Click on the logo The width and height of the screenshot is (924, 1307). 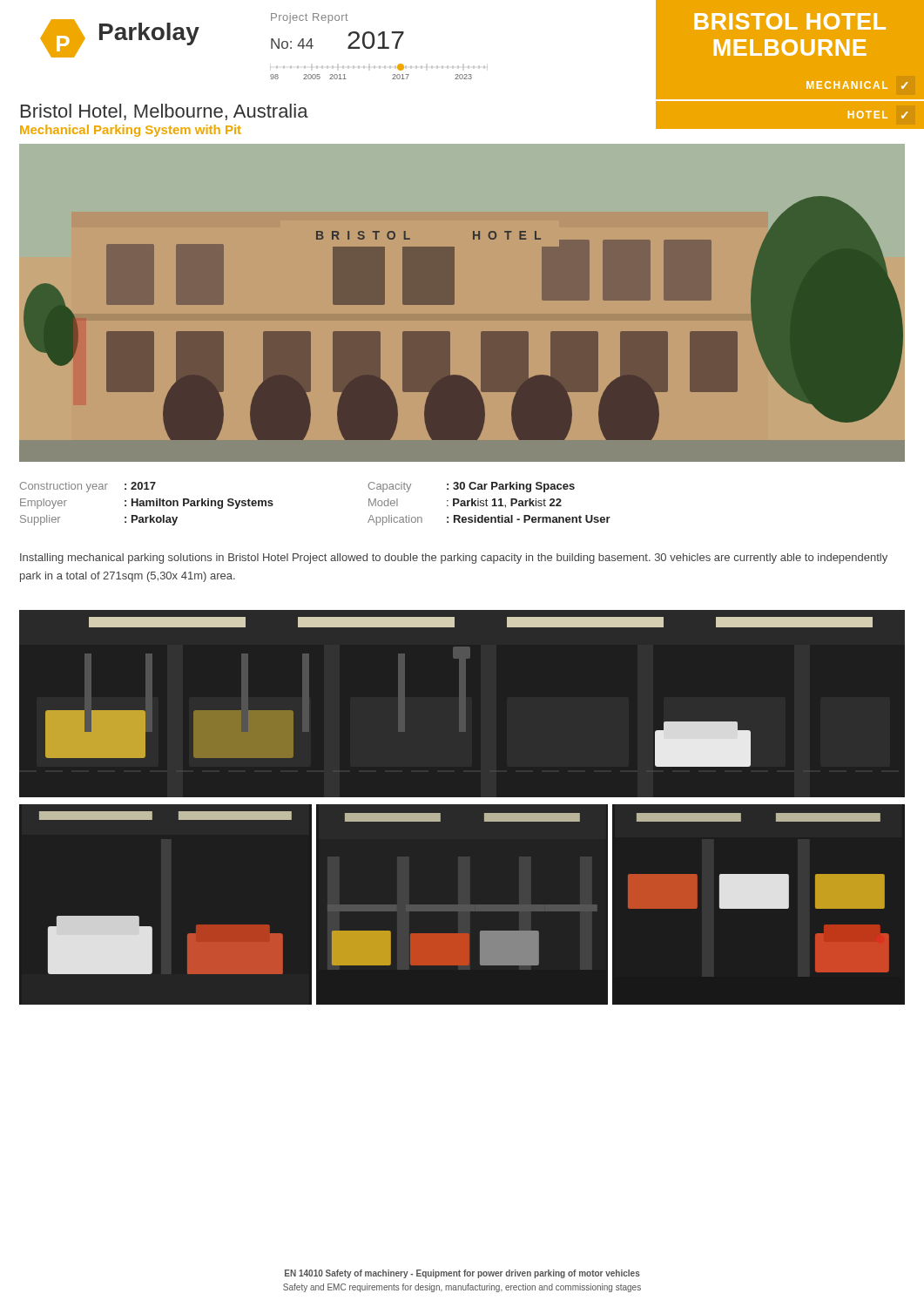(115, 48)
